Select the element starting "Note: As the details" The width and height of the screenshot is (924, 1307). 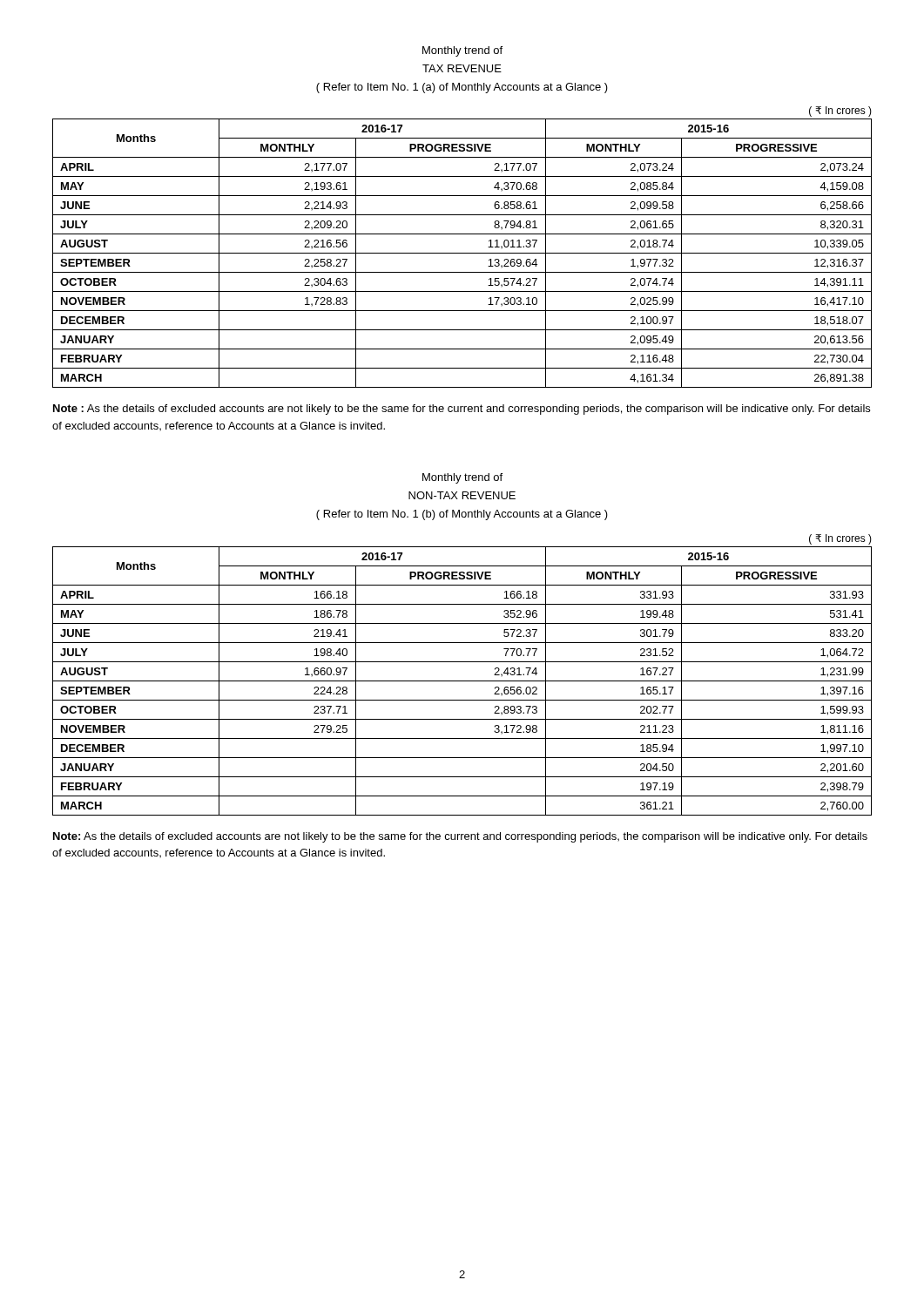pyautogui.click(x=460, y=844)
